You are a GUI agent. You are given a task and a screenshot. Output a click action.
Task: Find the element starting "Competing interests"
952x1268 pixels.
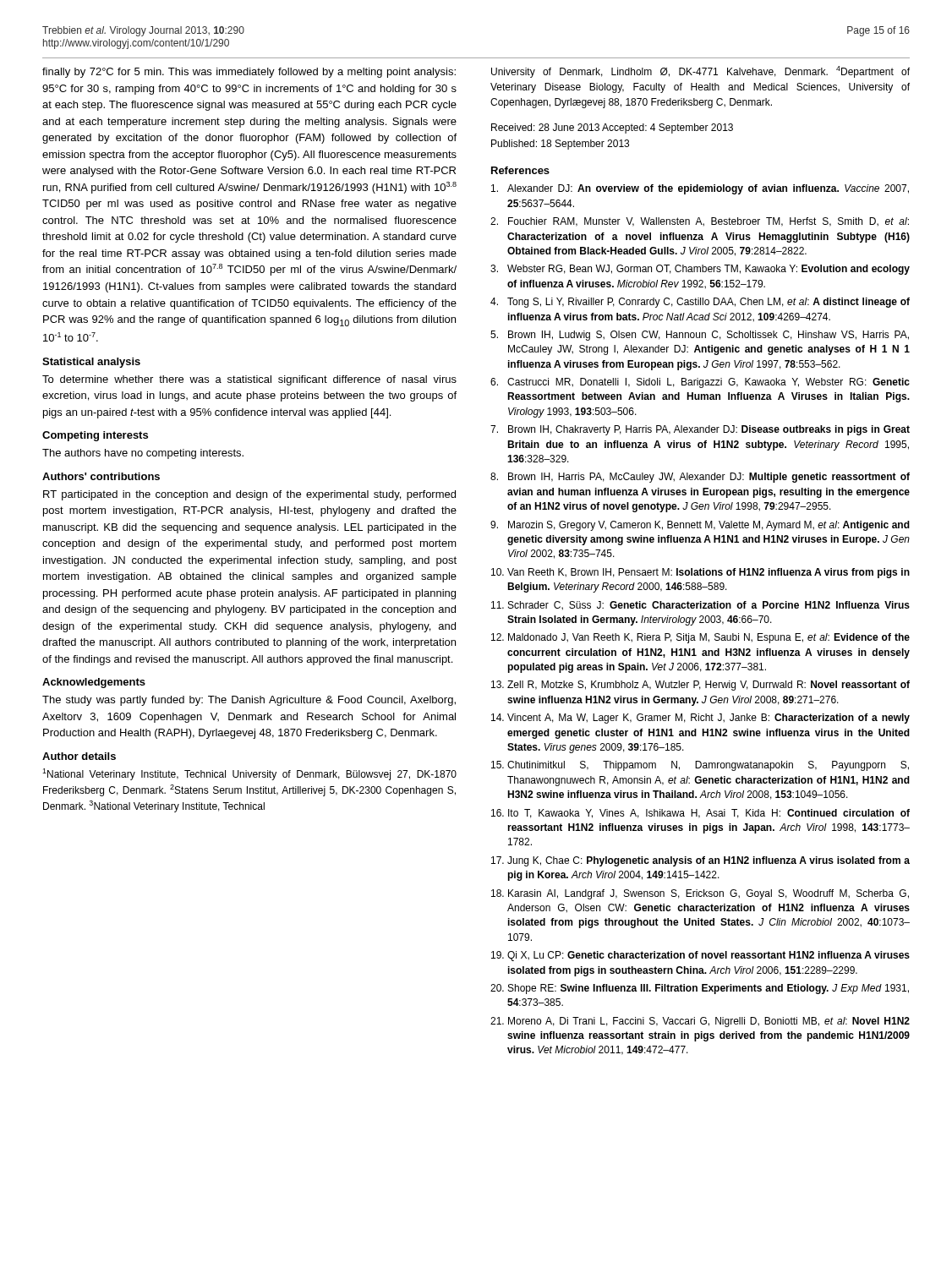click(95, 435)
